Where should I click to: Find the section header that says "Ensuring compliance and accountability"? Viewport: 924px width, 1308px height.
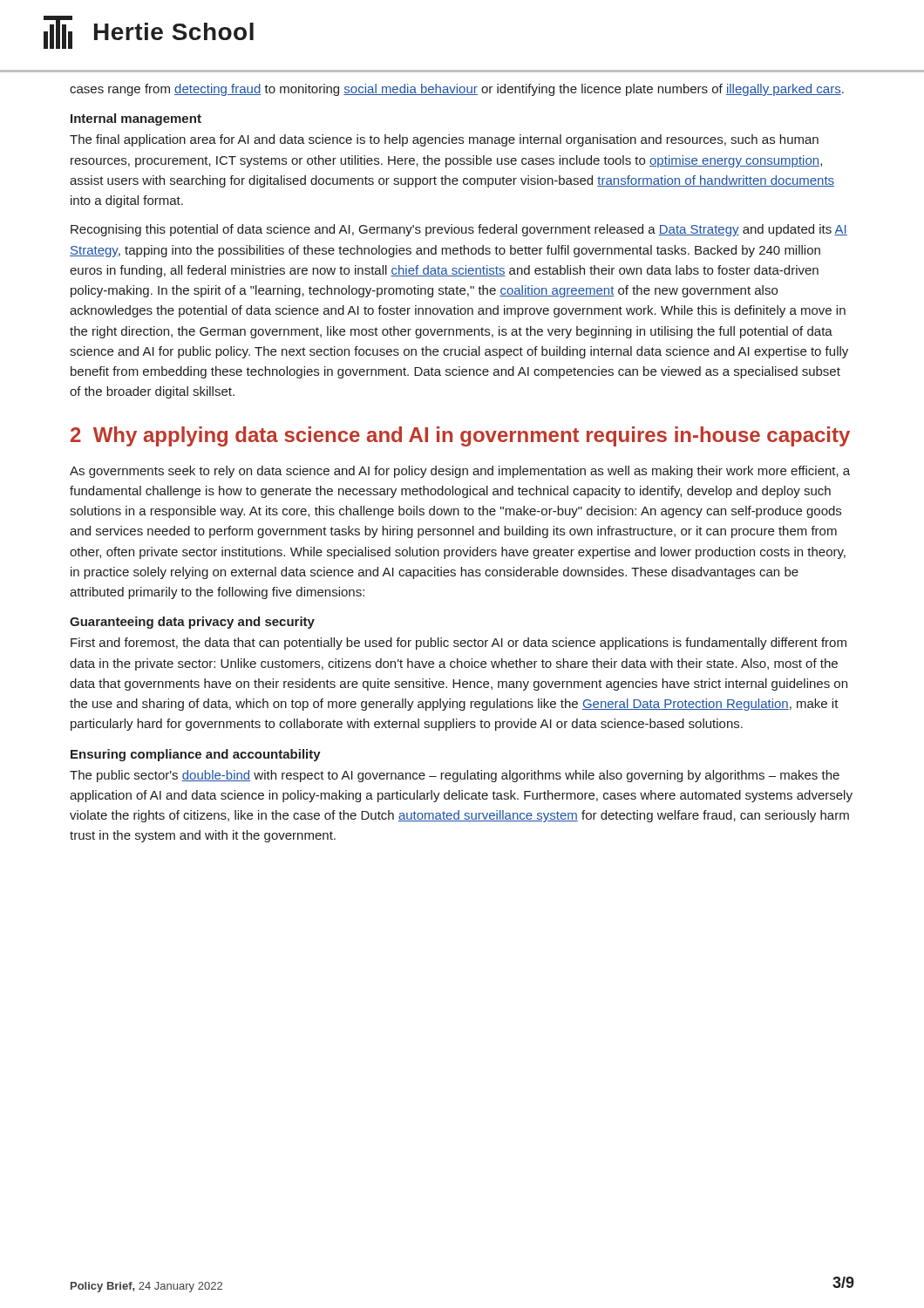point(195,754)
